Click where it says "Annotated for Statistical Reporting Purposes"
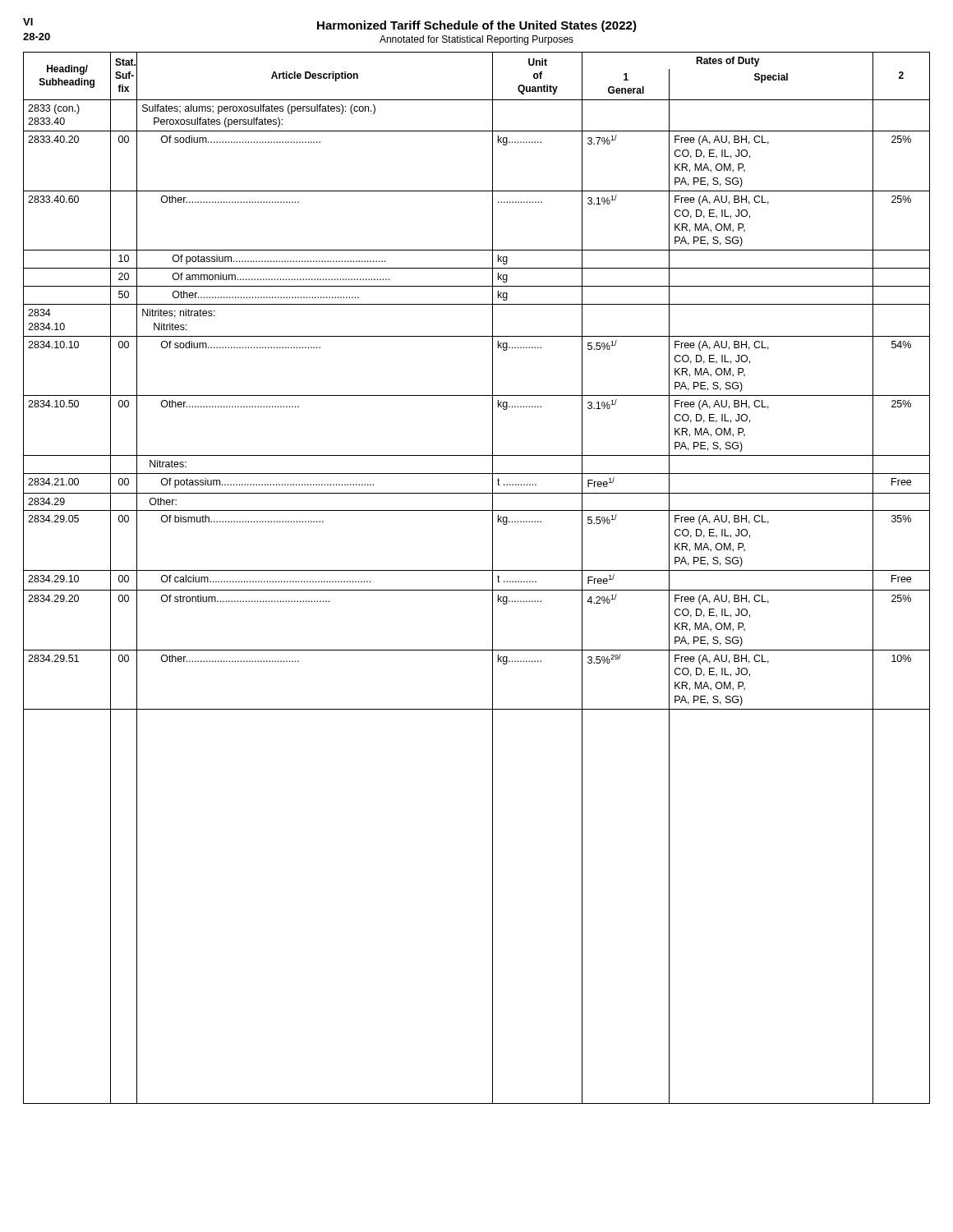Image resolution: width=953 pixels, height=1232 pixels. [x=476, y=39]
